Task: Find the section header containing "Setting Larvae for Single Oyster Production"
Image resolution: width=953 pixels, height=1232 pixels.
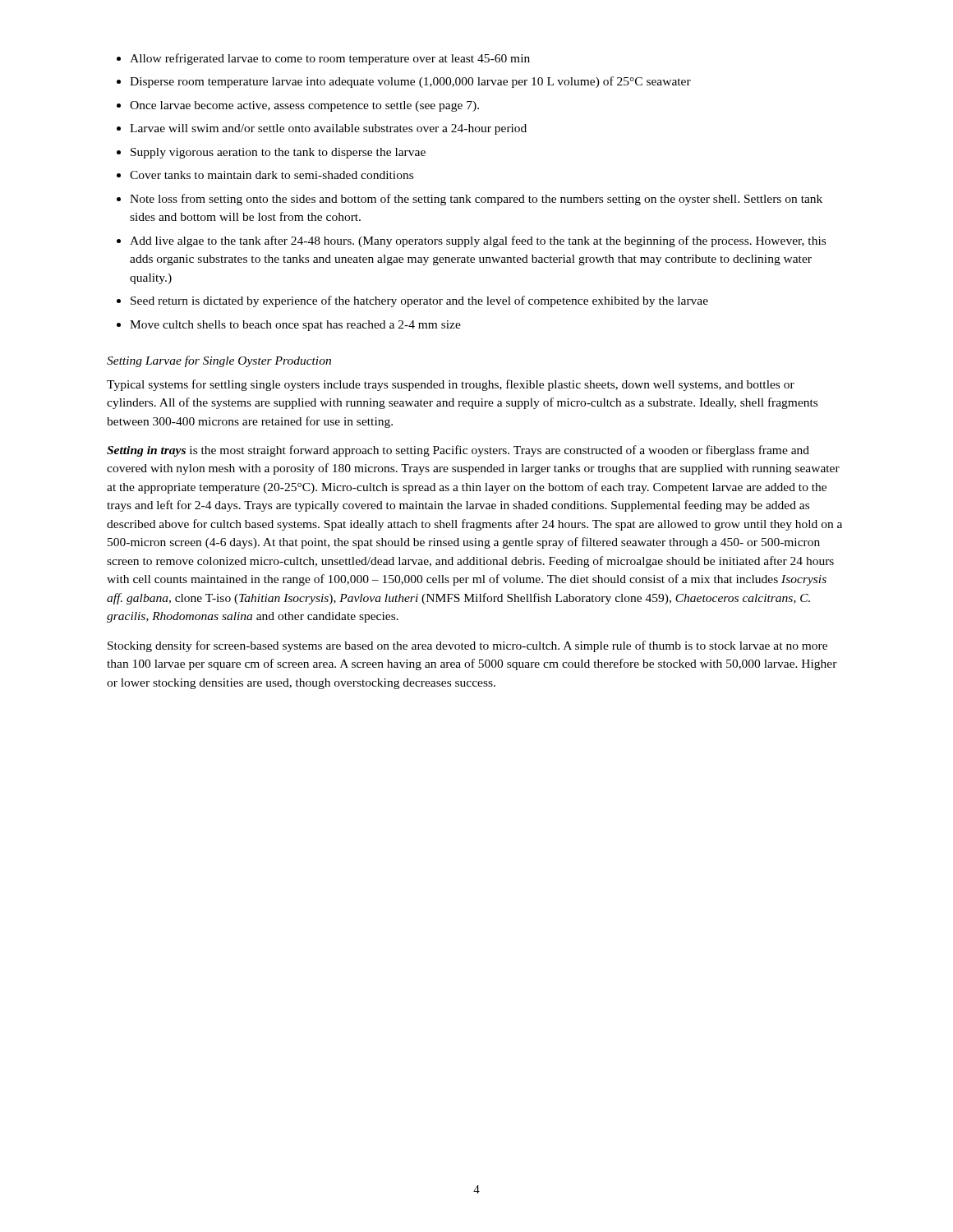Action: point(219,360)
